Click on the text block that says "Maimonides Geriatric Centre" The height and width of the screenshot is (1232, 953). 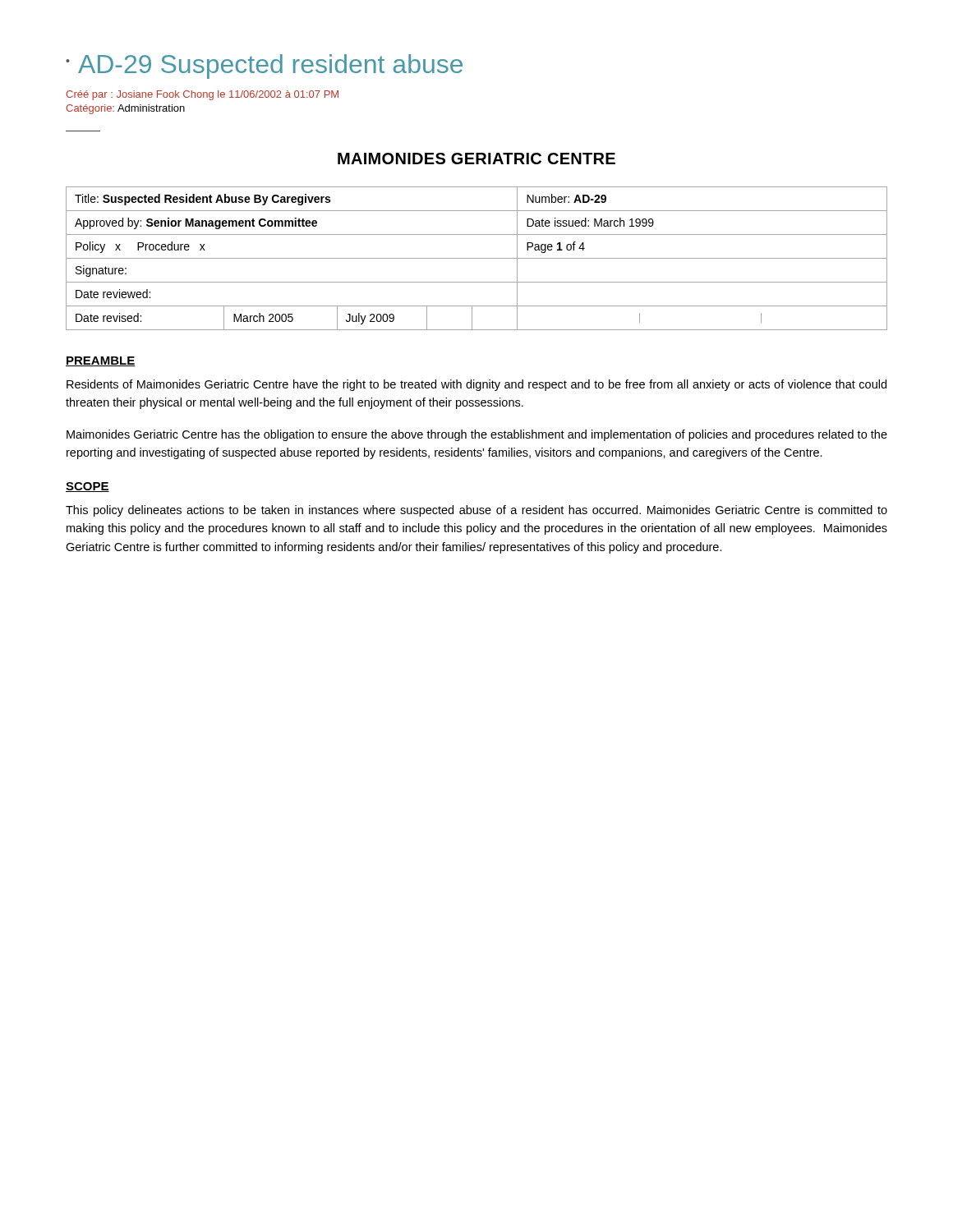[x=476, y=444]
